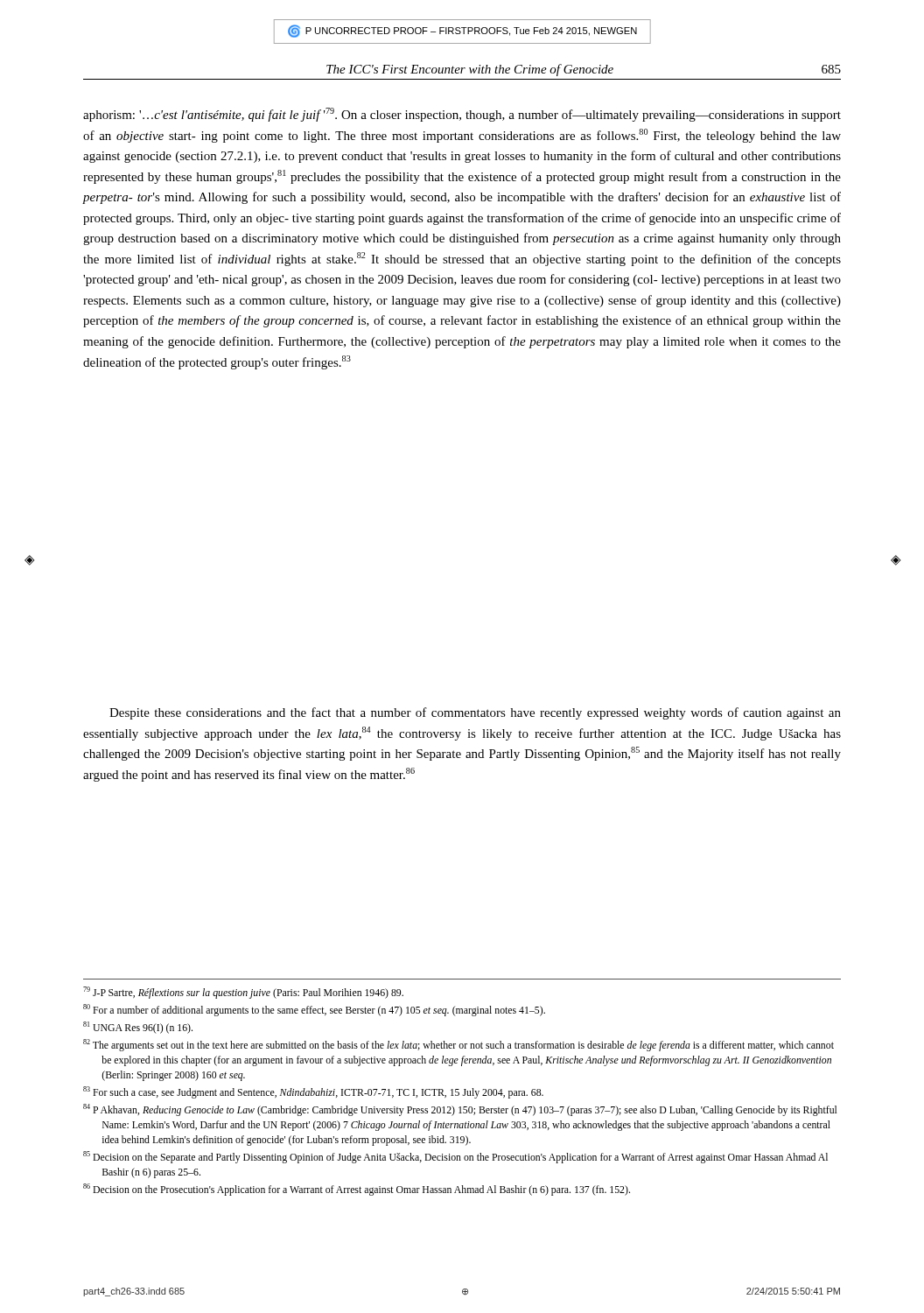Viewport: 924px width, 1313px height.
Task: Find the passage starting "82 The arguments"
Action: [x=458, y=1060]
